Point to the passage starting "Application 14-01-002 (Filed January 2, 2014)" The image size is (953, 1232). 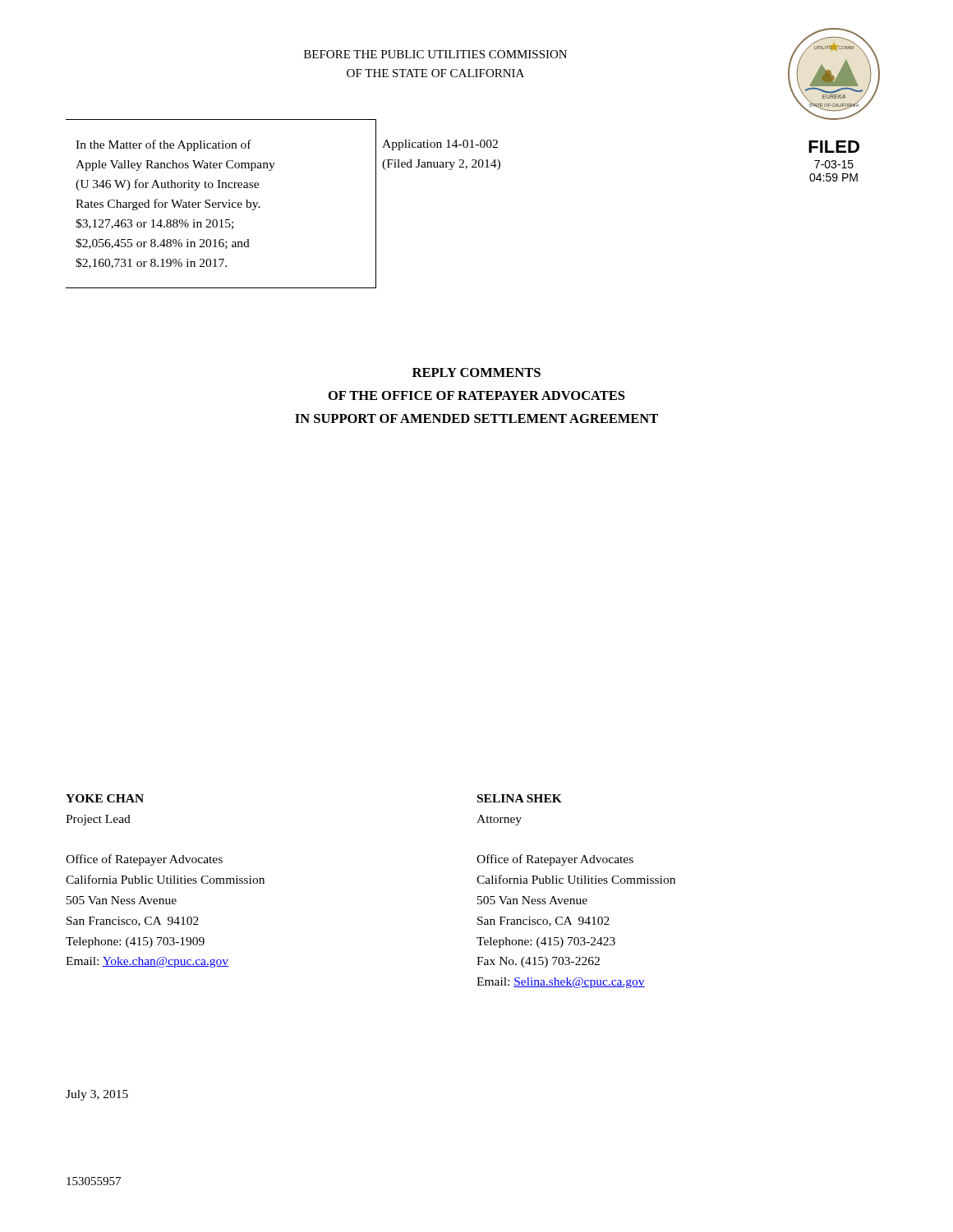[441, 153]
